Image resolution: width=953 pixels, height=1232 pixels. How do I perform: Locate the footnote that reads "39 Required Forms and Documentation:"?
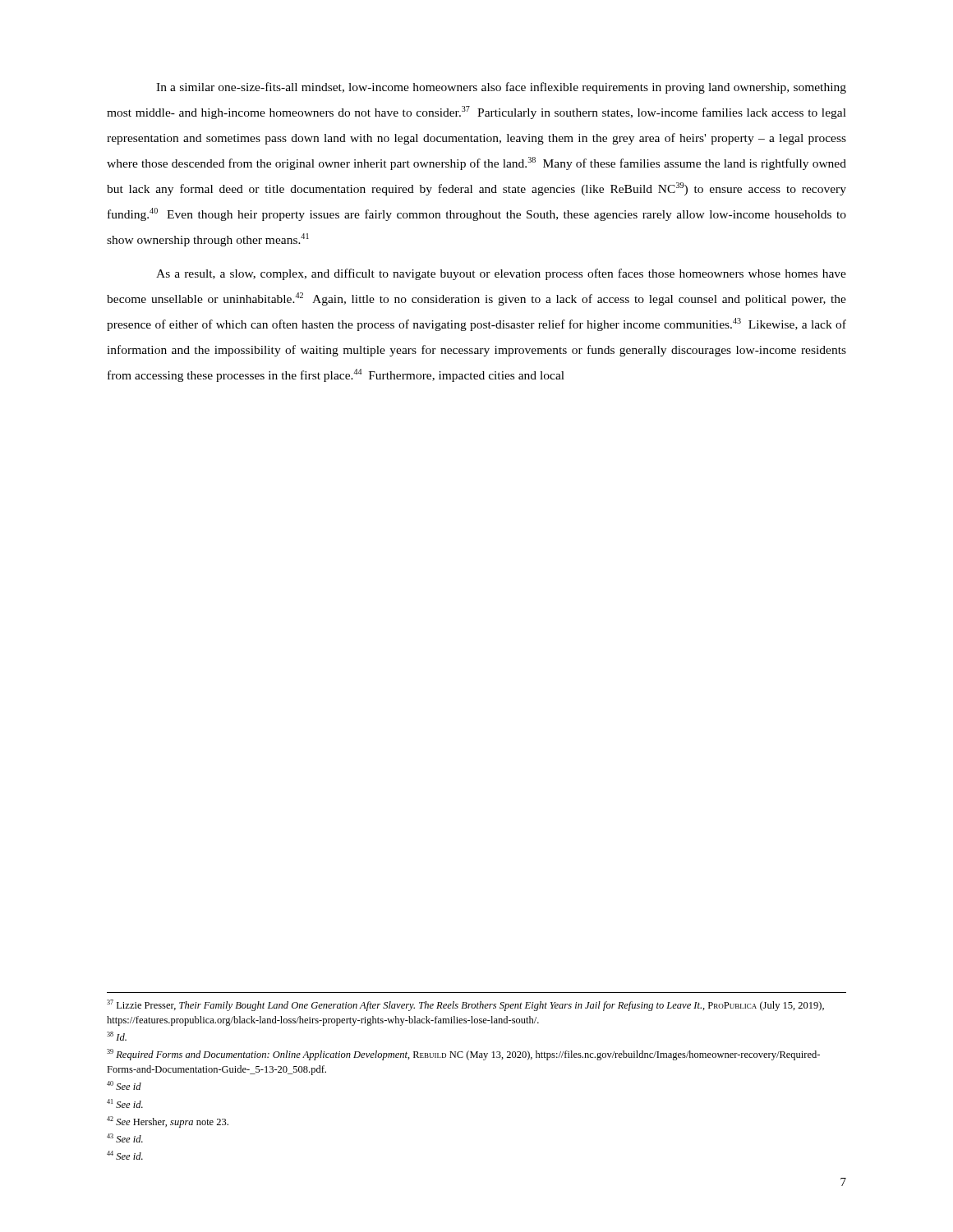(x=464, y=1062)
